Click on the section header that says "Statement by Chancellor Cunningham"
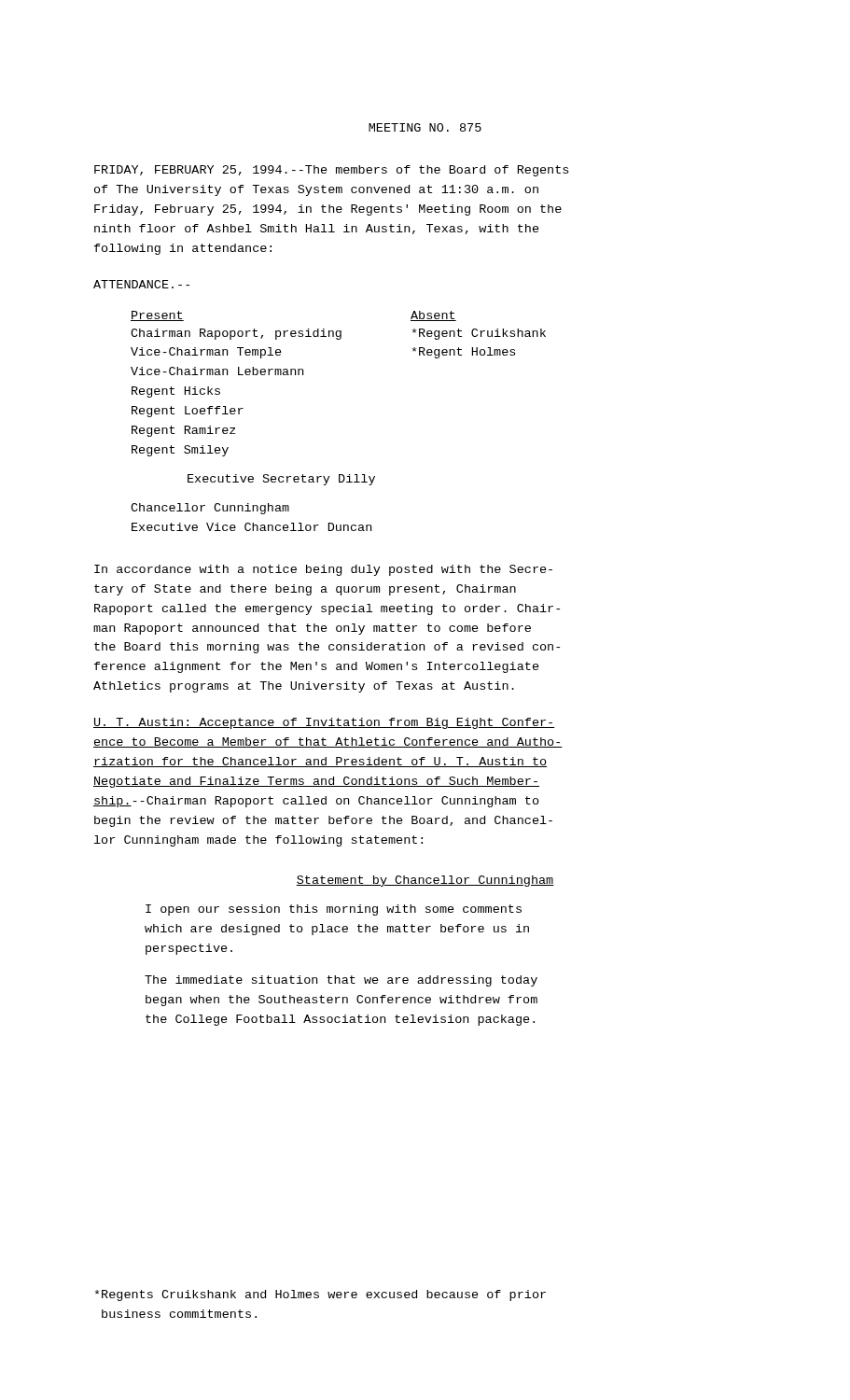 [x=425, y=880]
